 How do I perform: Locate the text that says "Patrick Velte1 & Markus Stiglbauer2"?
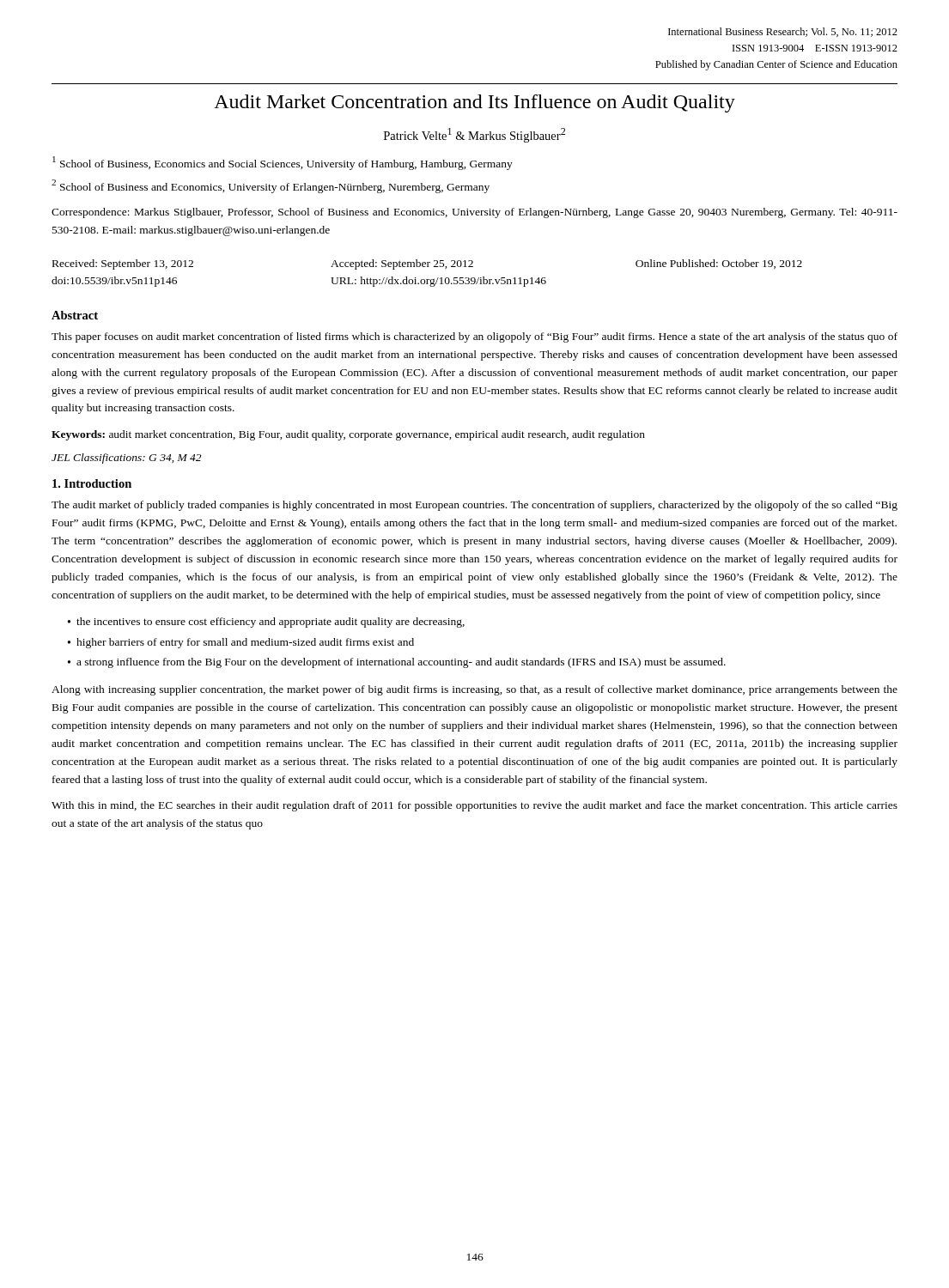[x=474, y=134]
